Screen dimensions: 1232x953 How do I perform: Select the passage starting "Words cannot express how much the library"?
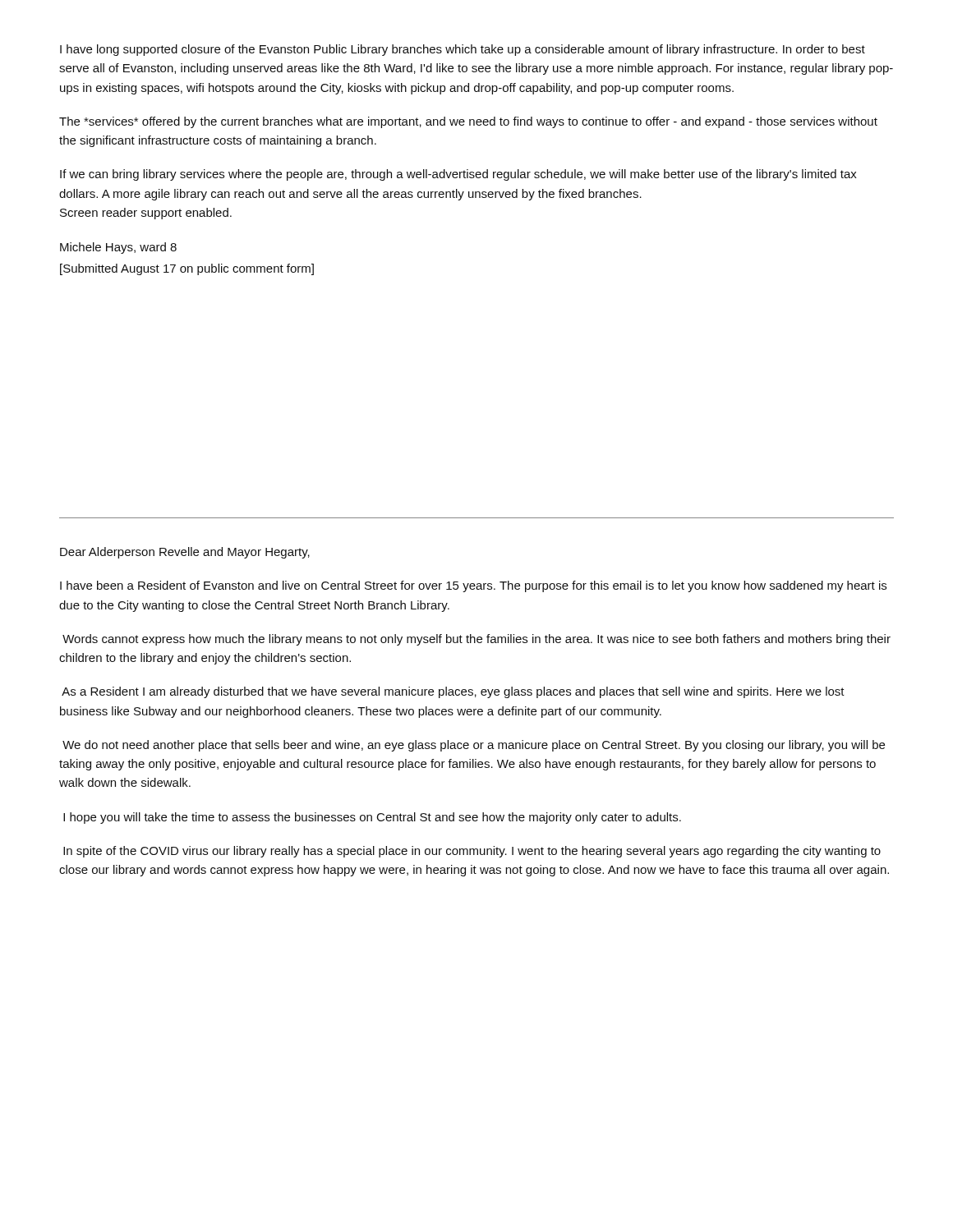click(475, 648)
